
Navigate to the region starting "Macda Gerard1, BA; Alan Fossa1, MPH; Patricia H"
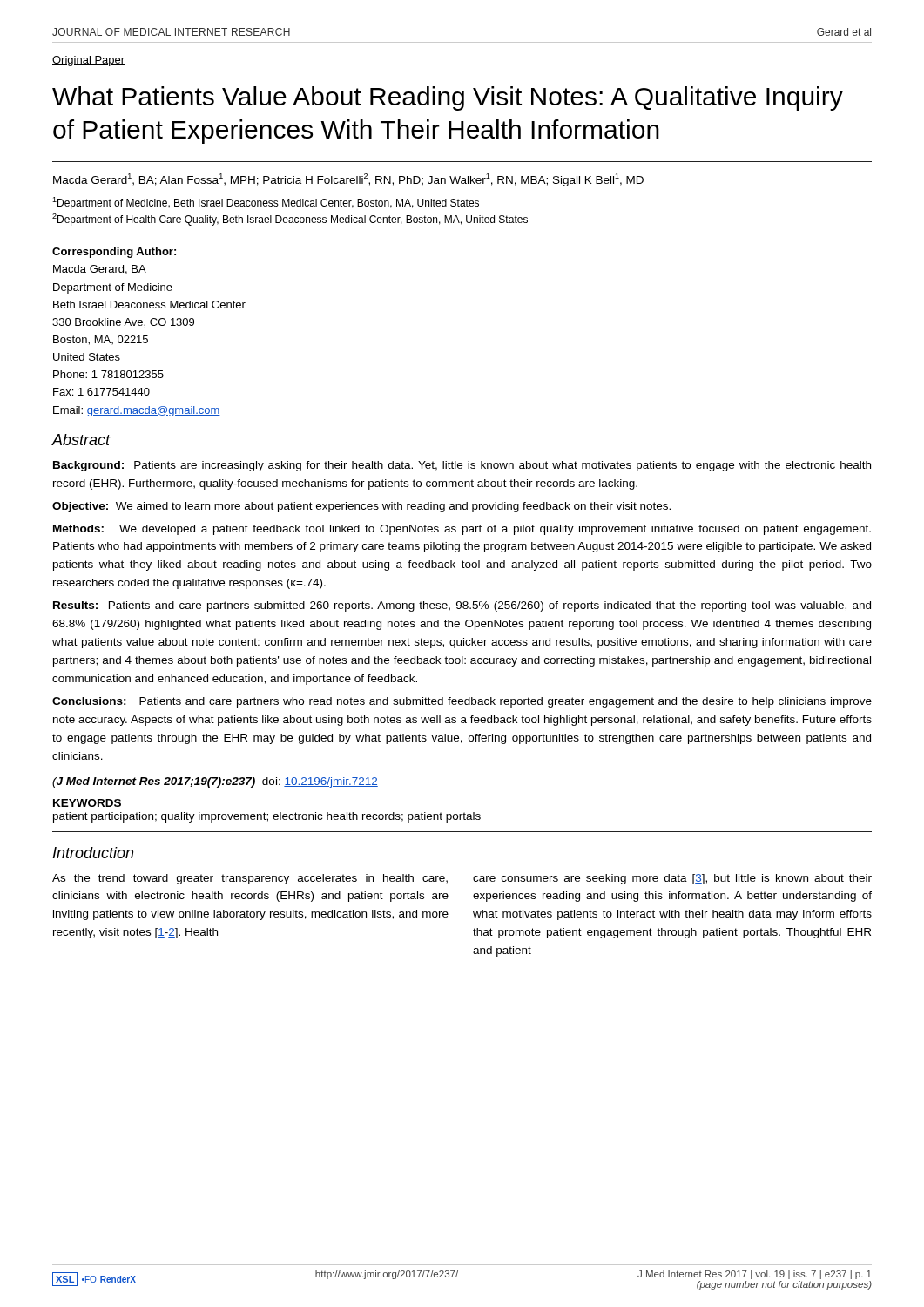coord(348,179)
